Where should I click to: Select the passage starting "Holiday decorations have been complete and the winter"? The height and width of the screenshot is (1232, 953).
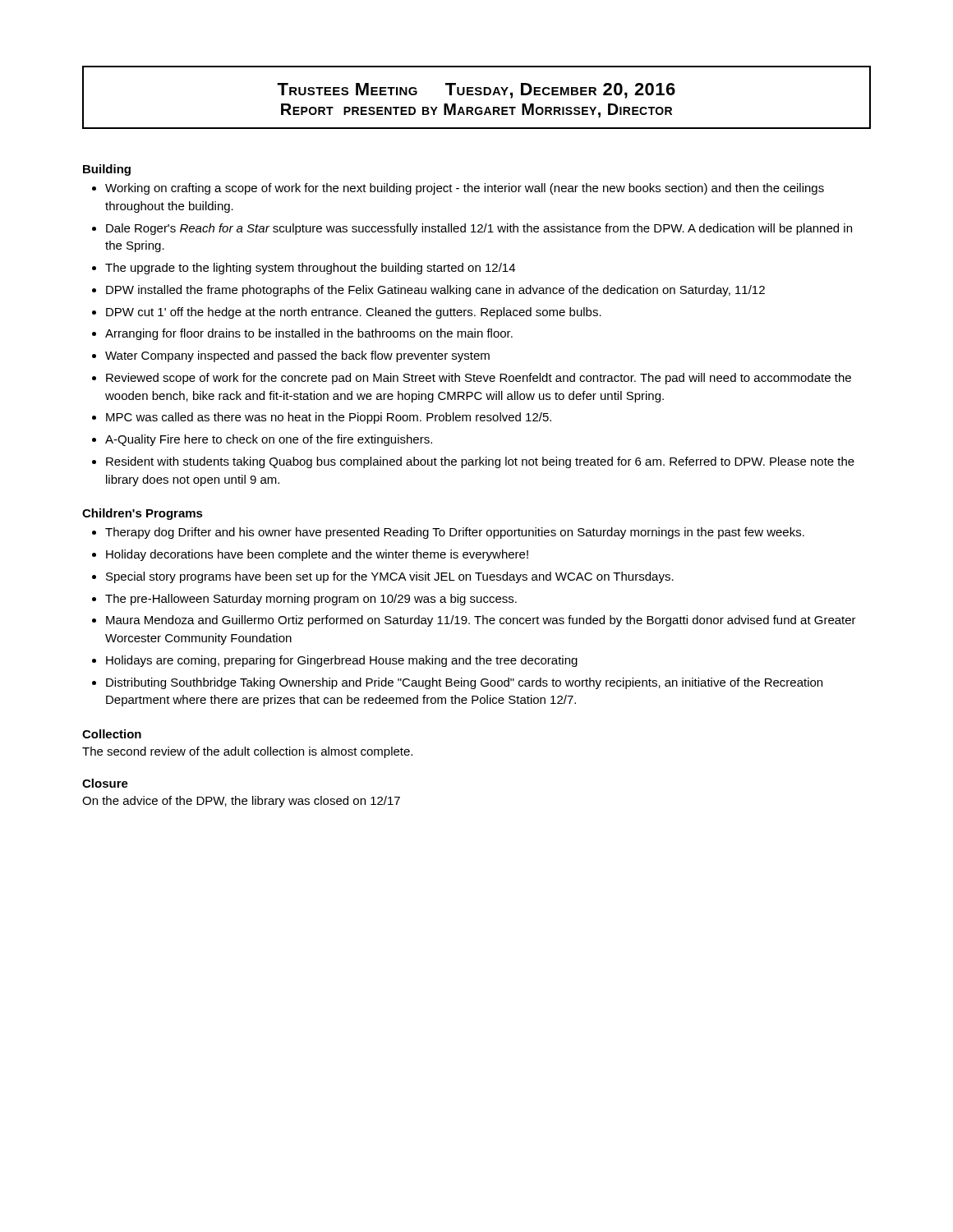[x=476, y=554]
